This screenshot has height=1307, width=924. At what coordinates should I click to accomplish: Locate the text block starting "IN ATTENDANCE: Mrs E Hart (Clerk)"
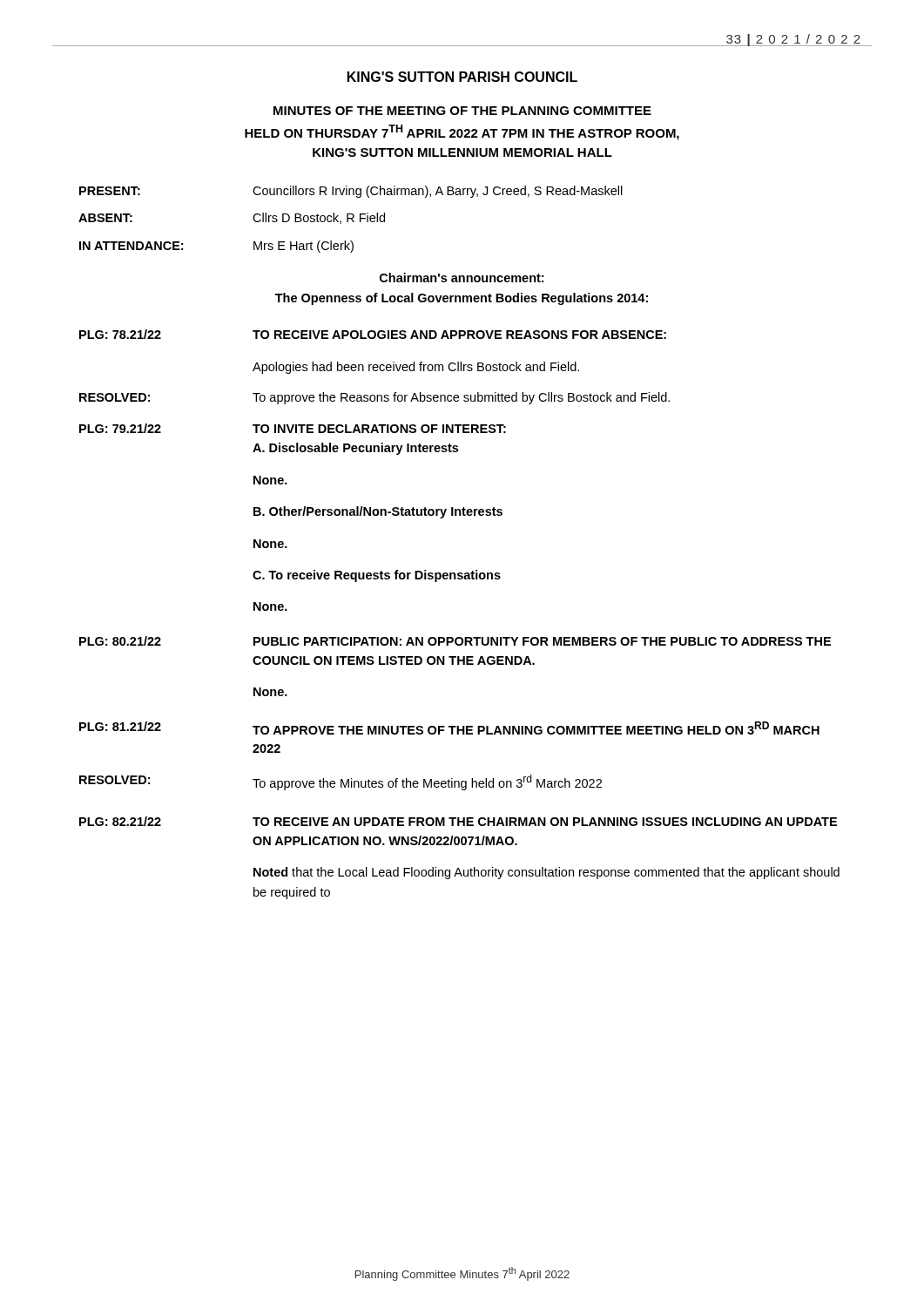[x=130, y=246]
